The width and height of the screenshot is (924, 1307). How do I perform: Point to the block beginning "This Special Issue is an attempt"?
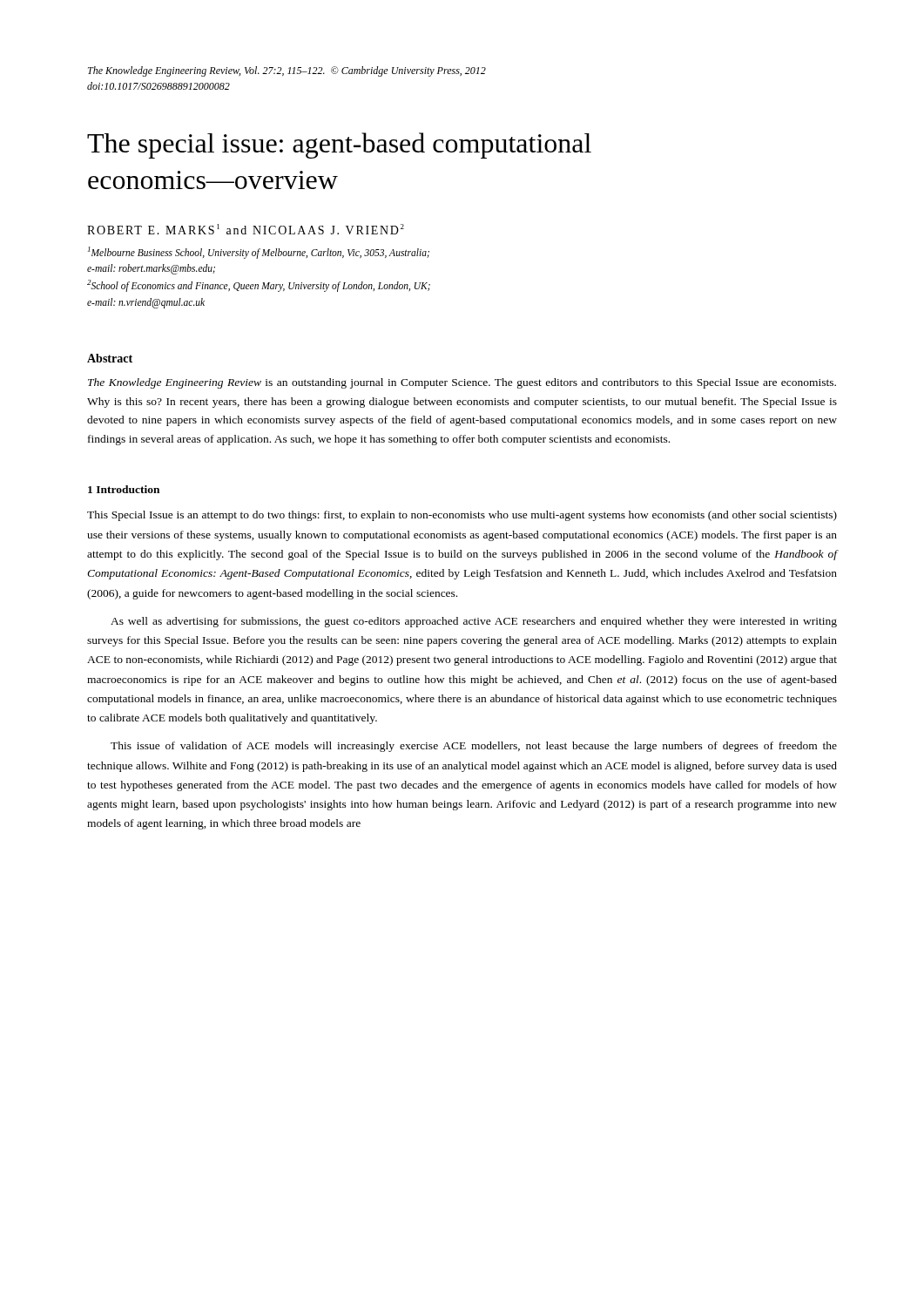(x=462, y=554)
